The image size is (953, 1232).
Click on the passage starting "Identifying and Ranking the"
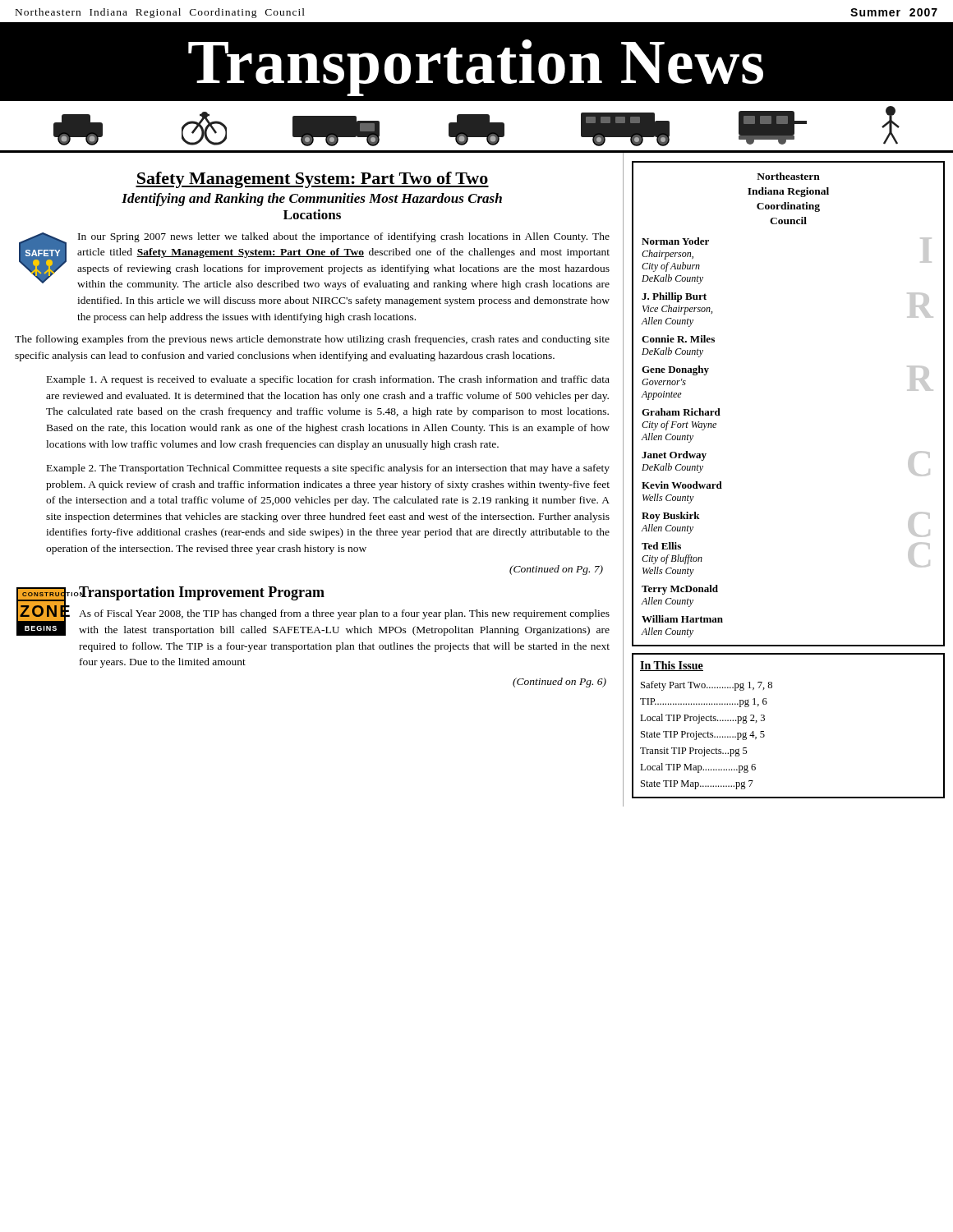click(x=312, y=198)
